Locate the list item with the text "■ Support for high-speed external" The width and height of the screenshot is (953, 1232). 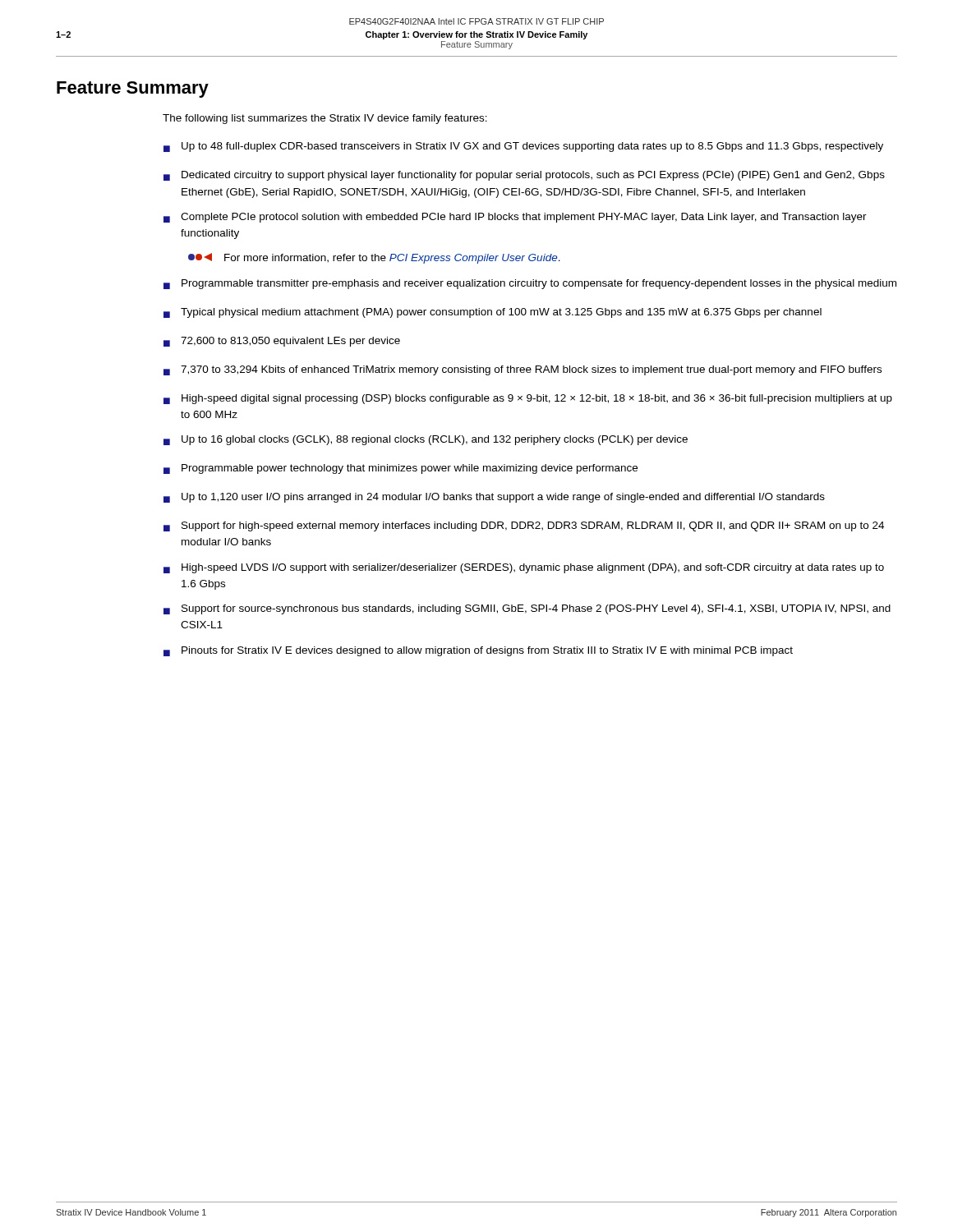coord(530,534)
